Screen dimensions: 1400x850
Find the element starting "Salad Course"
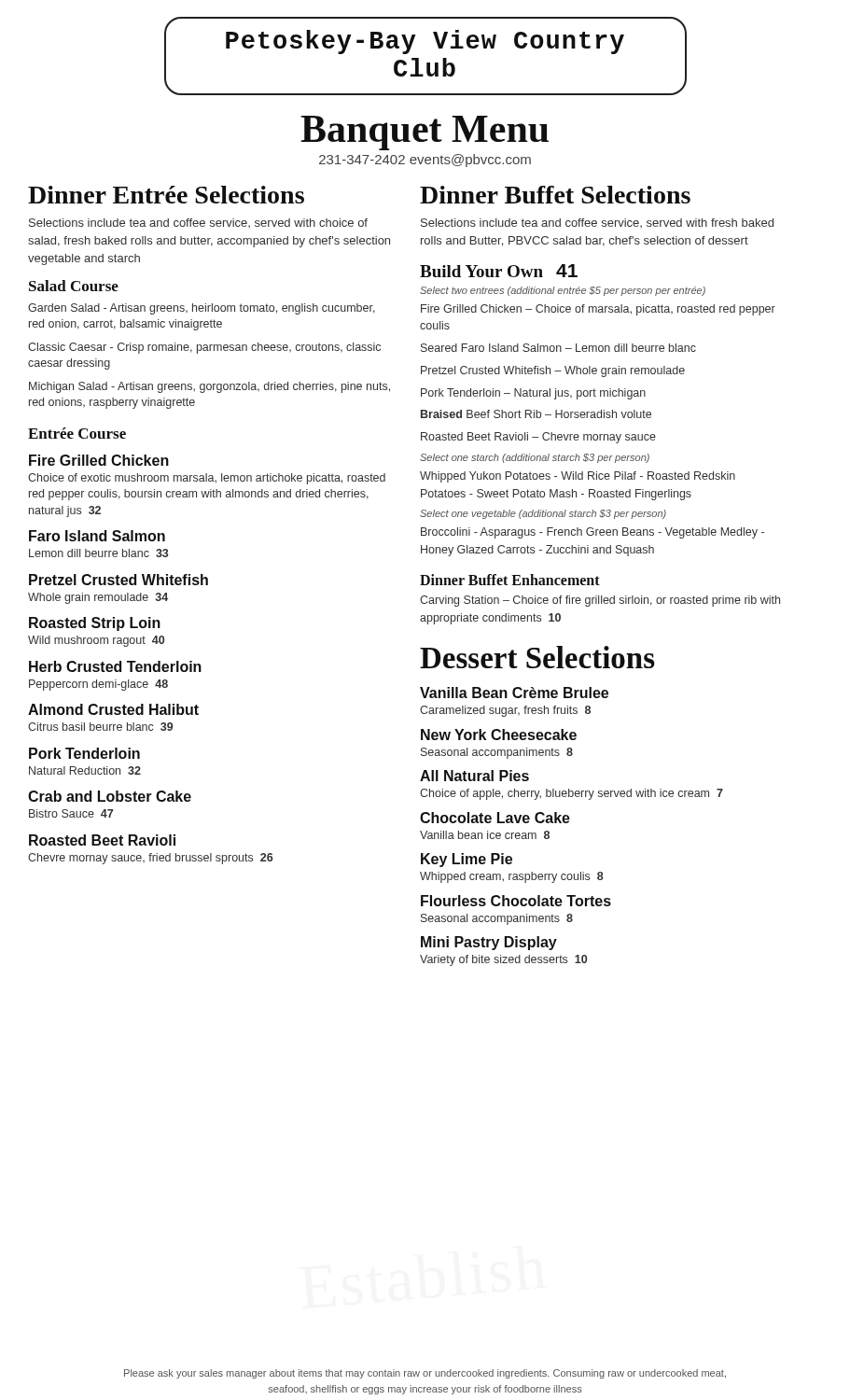(x=73, y=286)
